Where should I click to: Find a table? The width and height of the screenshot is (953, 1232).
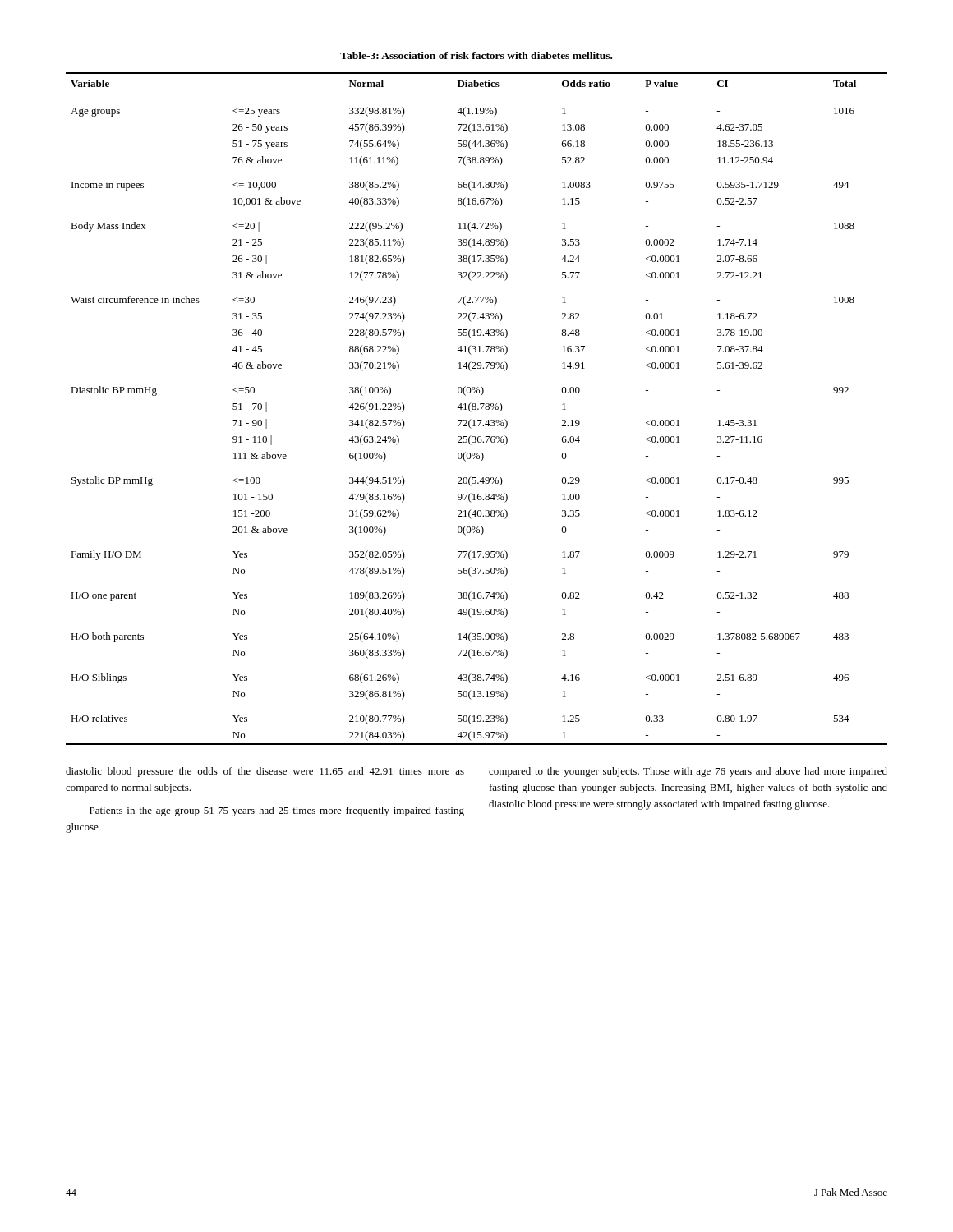click(476, 409)
